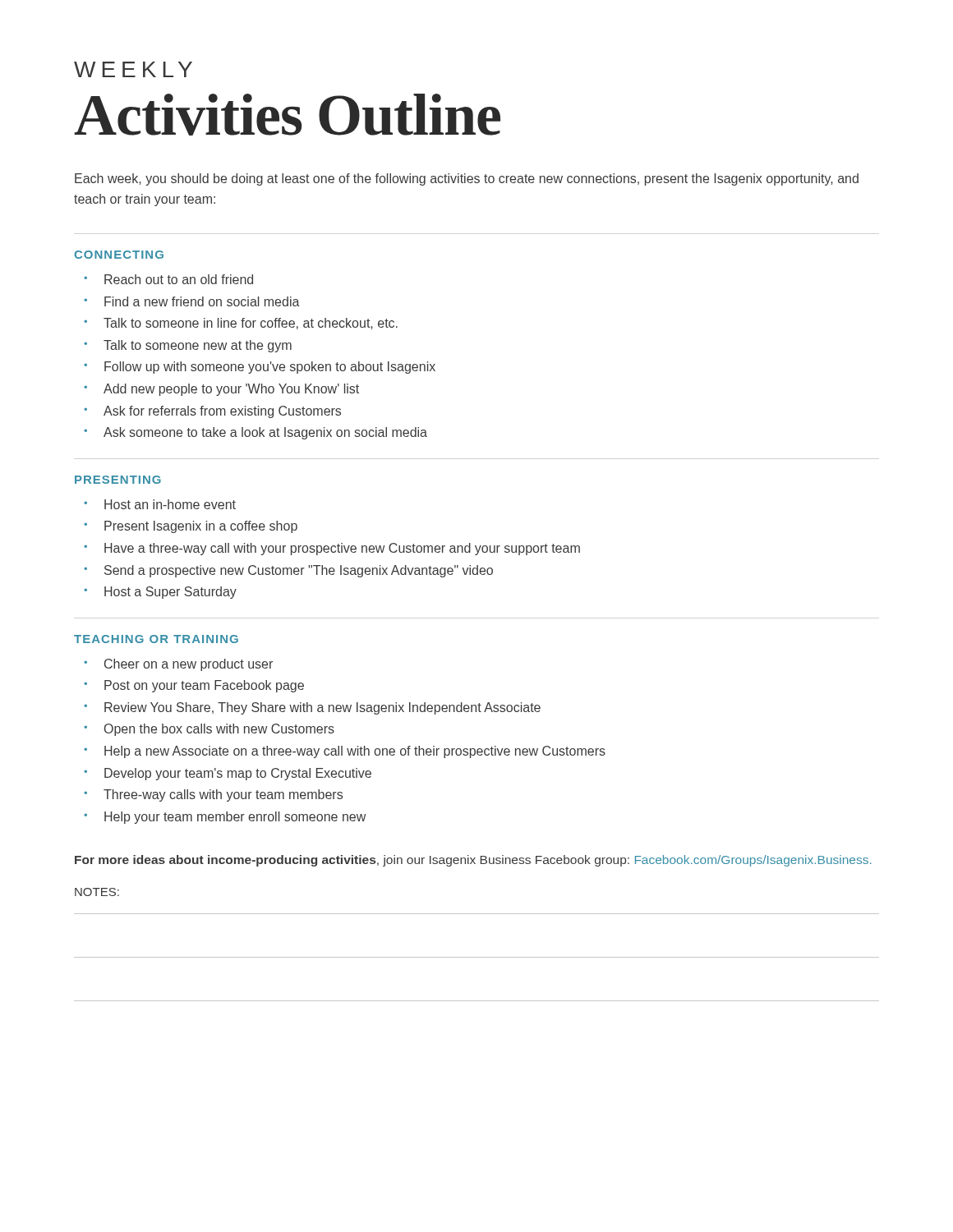Find the list item containing "Find a new friend on social"

[x=201, y=302]
